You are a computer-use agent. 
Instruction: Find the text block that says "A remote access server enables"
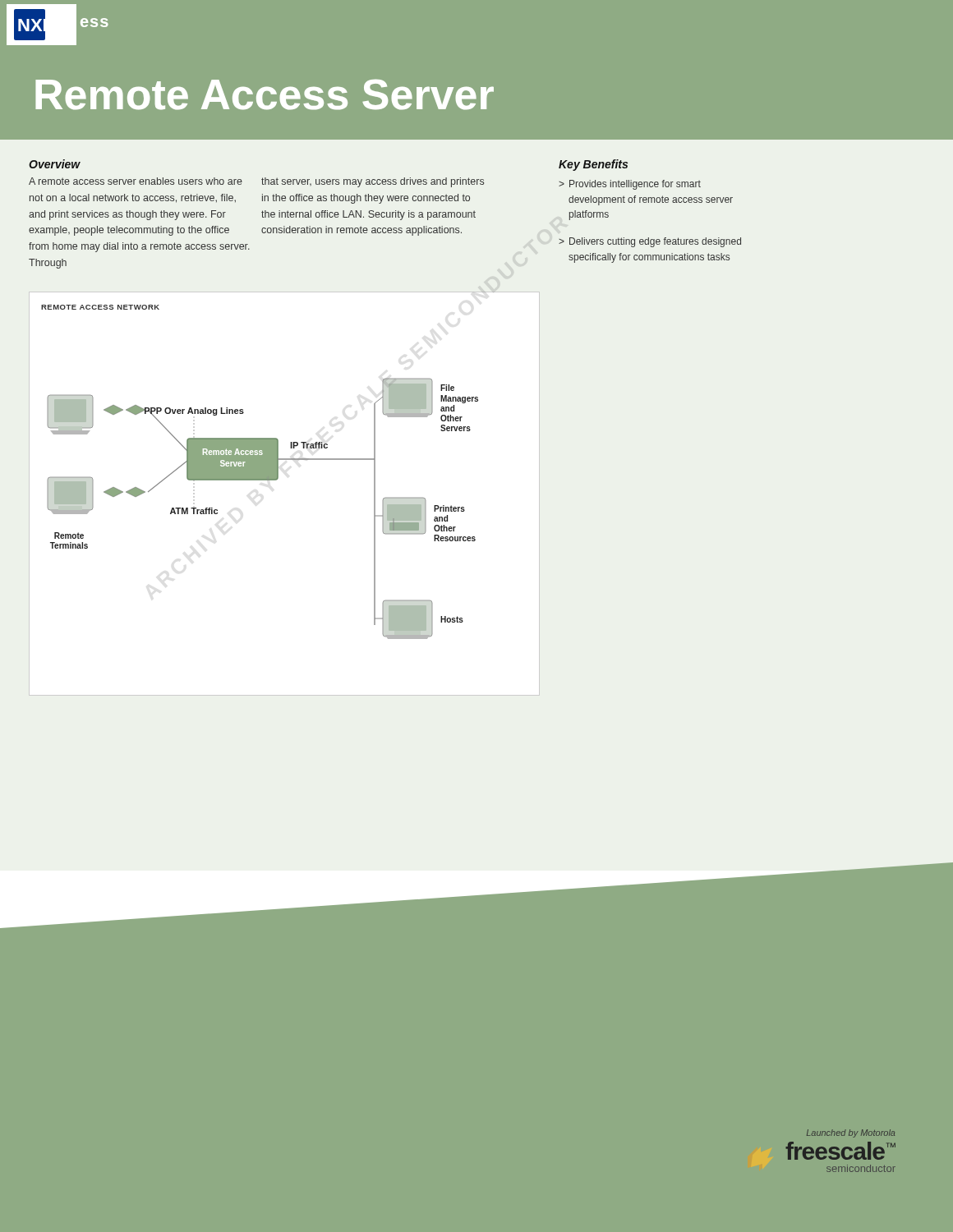[140, 222]
